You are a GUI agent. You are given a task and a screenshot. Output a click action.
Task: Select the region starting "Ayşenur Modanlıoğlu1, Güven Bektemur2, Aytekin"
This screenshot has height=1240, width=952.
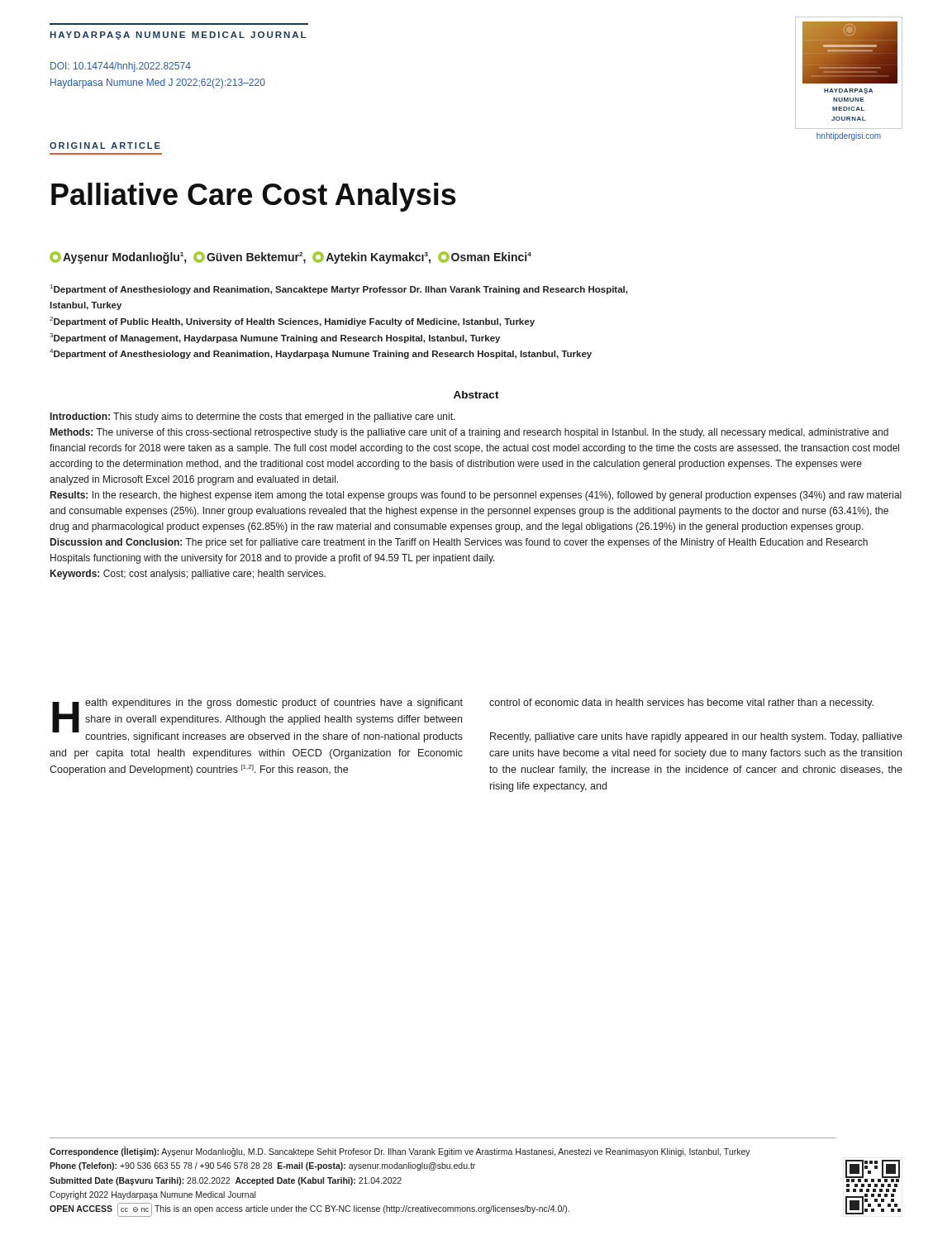click(290, 257)
